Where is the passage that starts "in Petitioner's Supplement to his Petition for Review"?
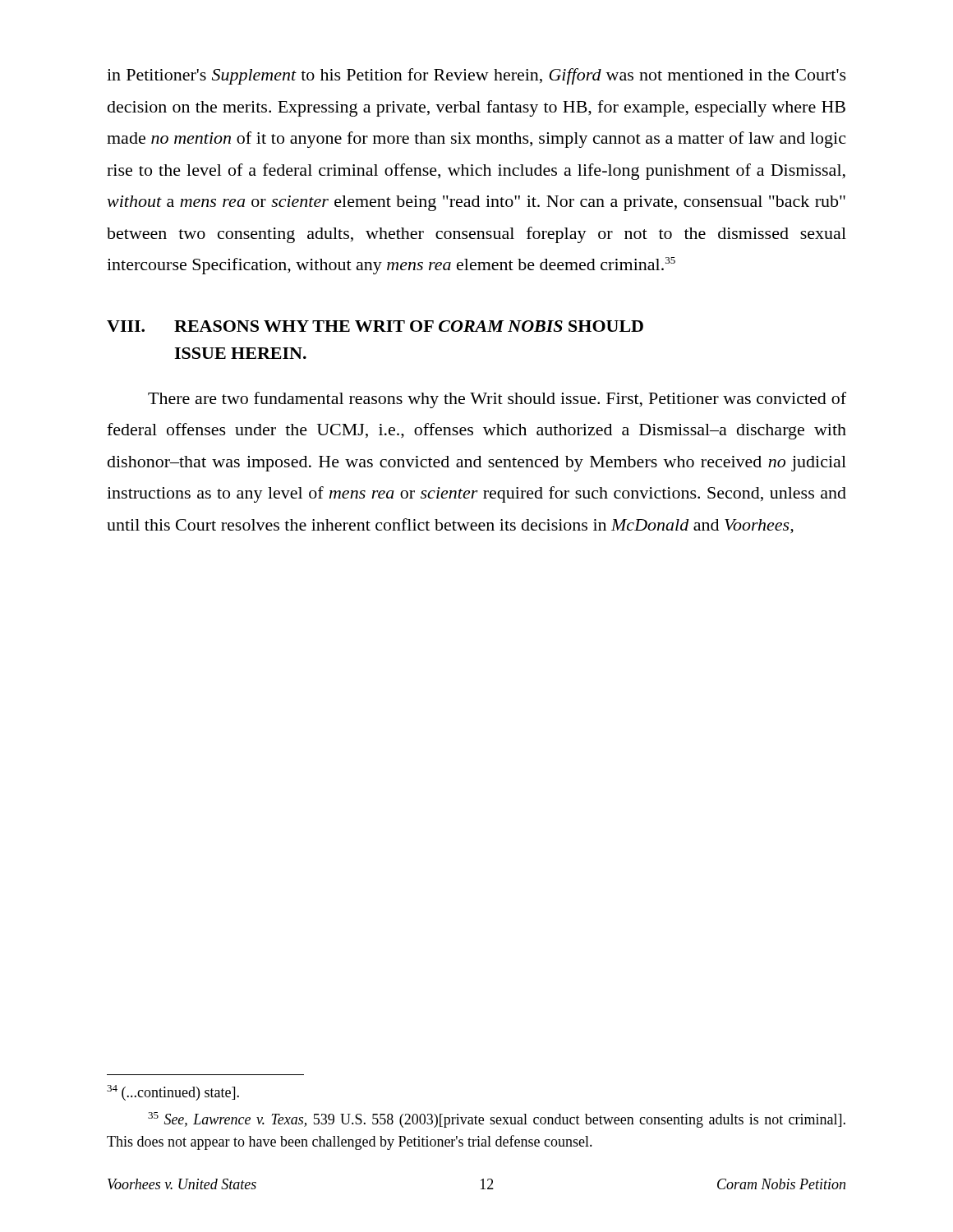953x1232 pixels. pos(476,169)
